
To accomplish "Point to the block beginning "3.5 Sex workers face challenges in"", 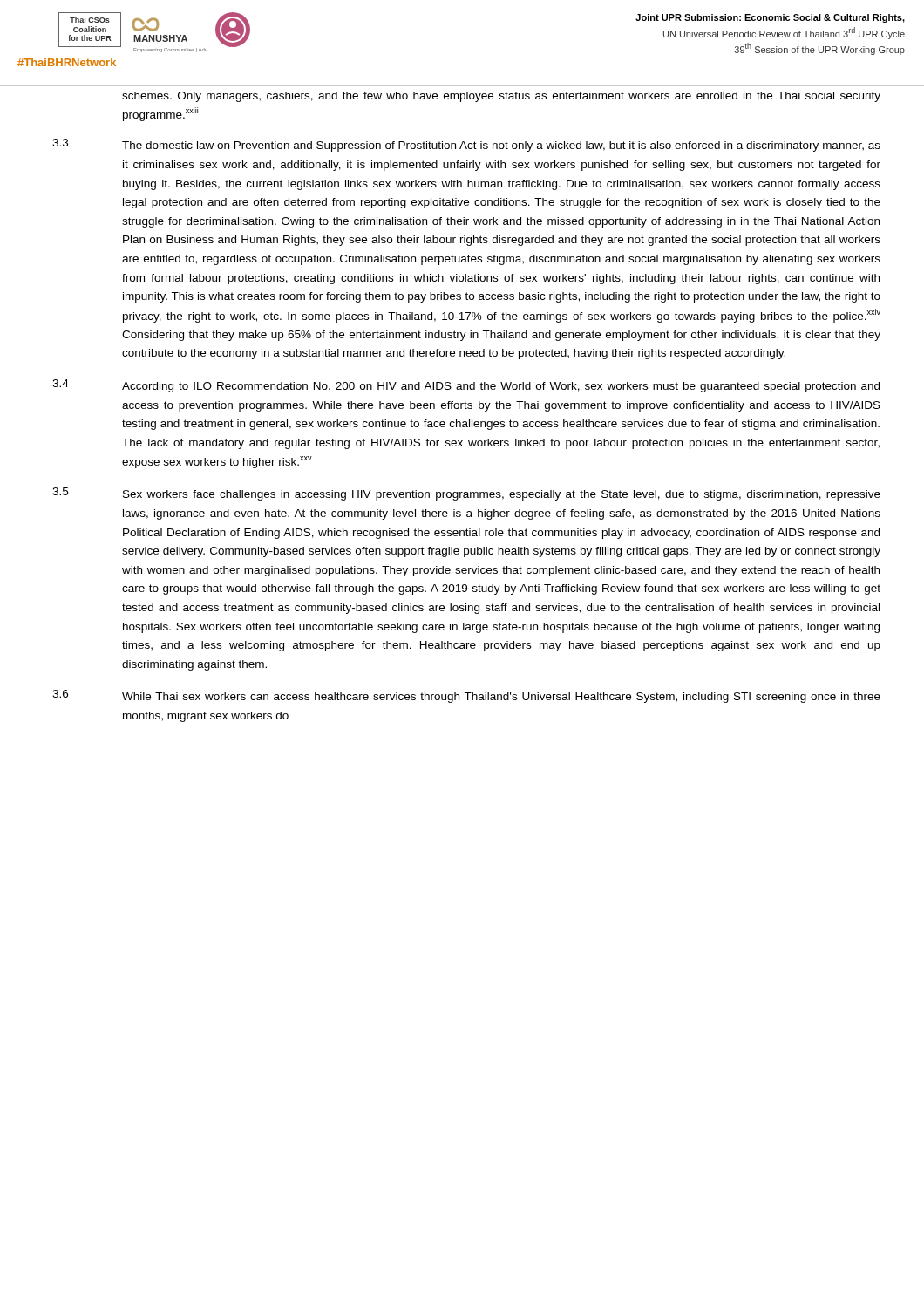I will coord(466,579).
